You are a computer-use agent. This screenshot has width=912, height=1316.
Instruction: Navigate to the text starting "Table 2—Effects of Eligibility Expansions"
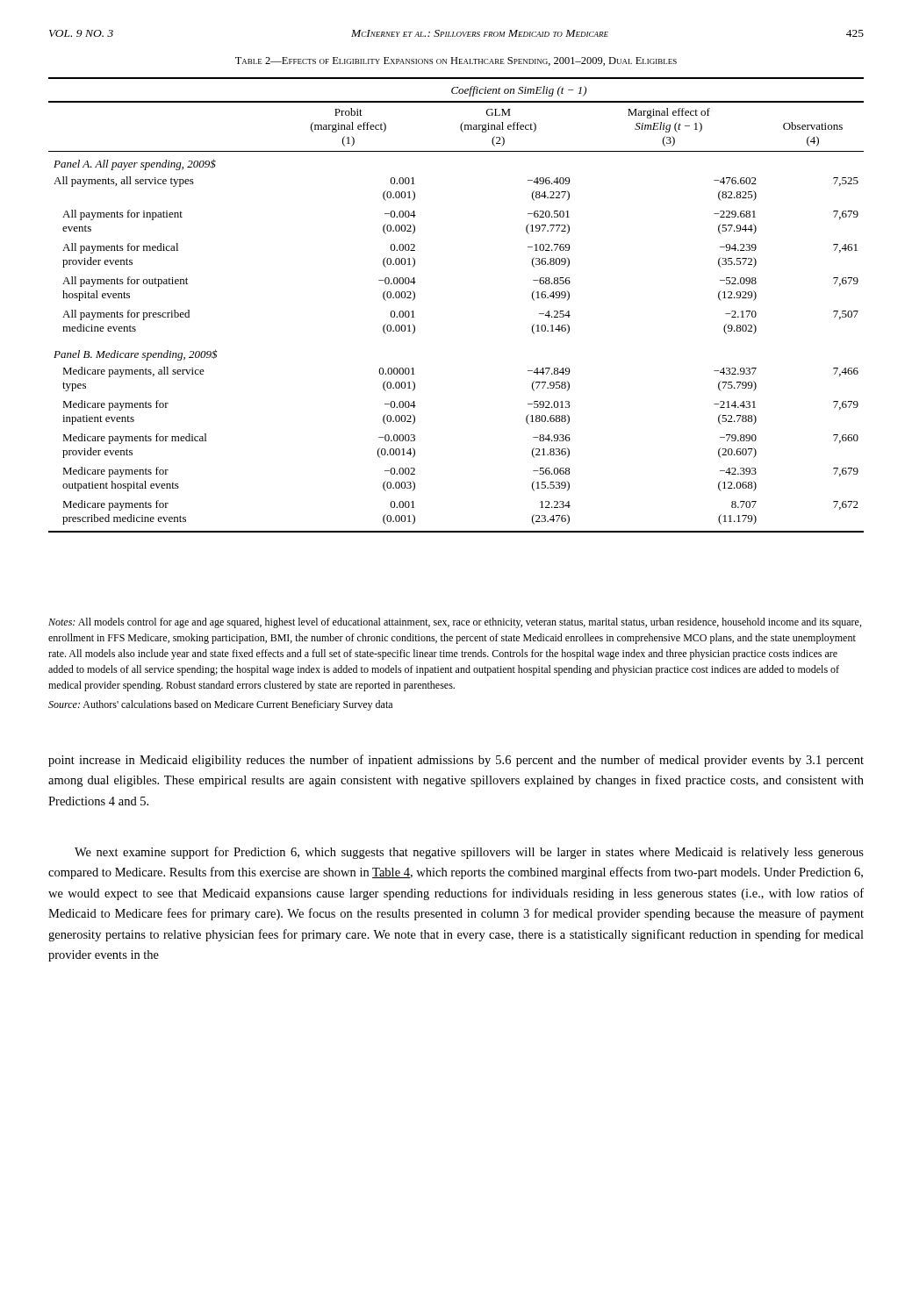[x=456, y=61]
